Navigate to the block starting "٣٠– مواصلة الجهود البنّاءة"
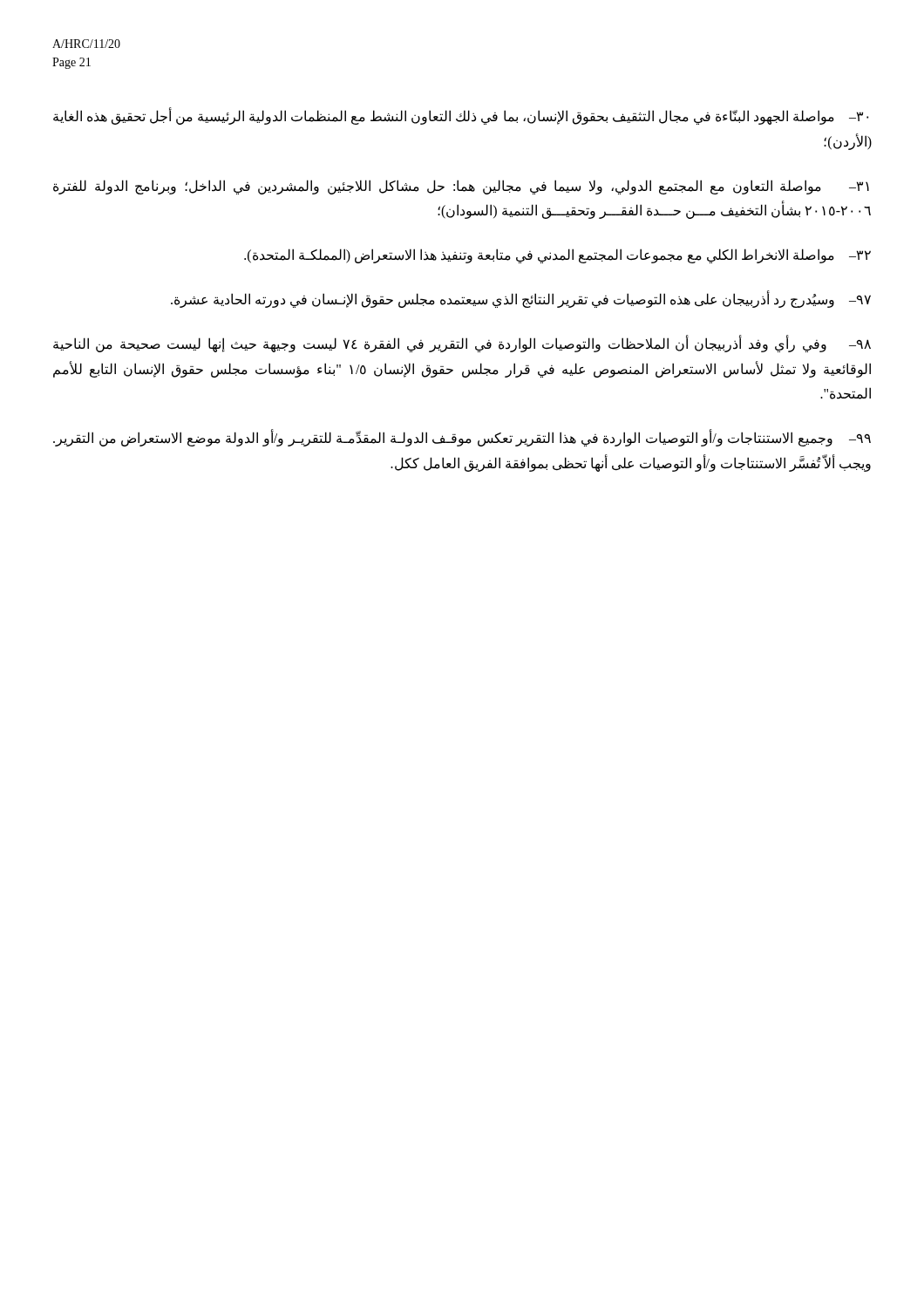 tap(462, 129)
